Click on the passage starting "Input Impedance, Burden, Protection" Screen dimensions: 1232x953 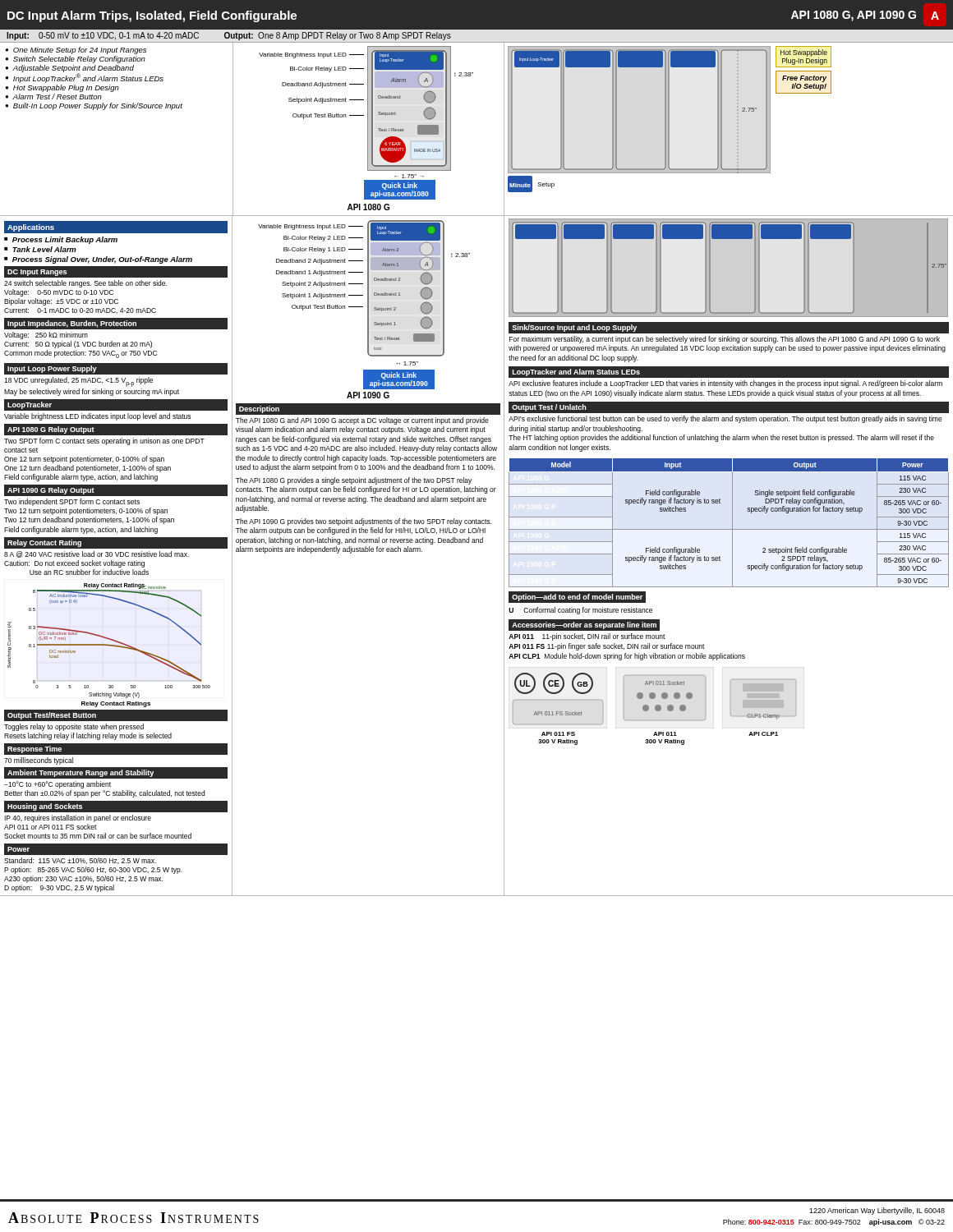pos(72,324)
